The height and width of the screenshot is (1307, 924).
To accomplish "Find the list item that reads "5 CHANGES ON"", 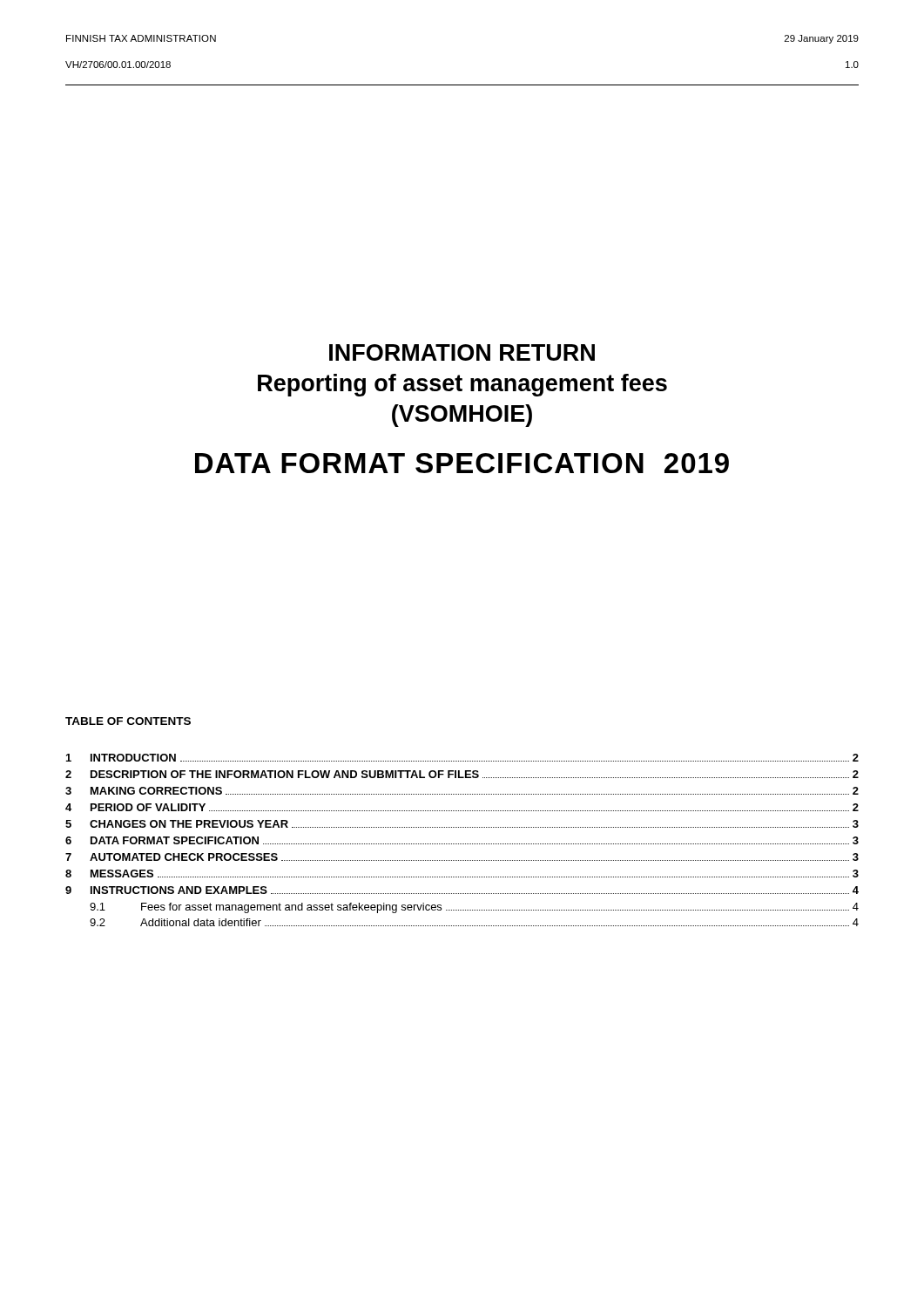I will [462, 824].
